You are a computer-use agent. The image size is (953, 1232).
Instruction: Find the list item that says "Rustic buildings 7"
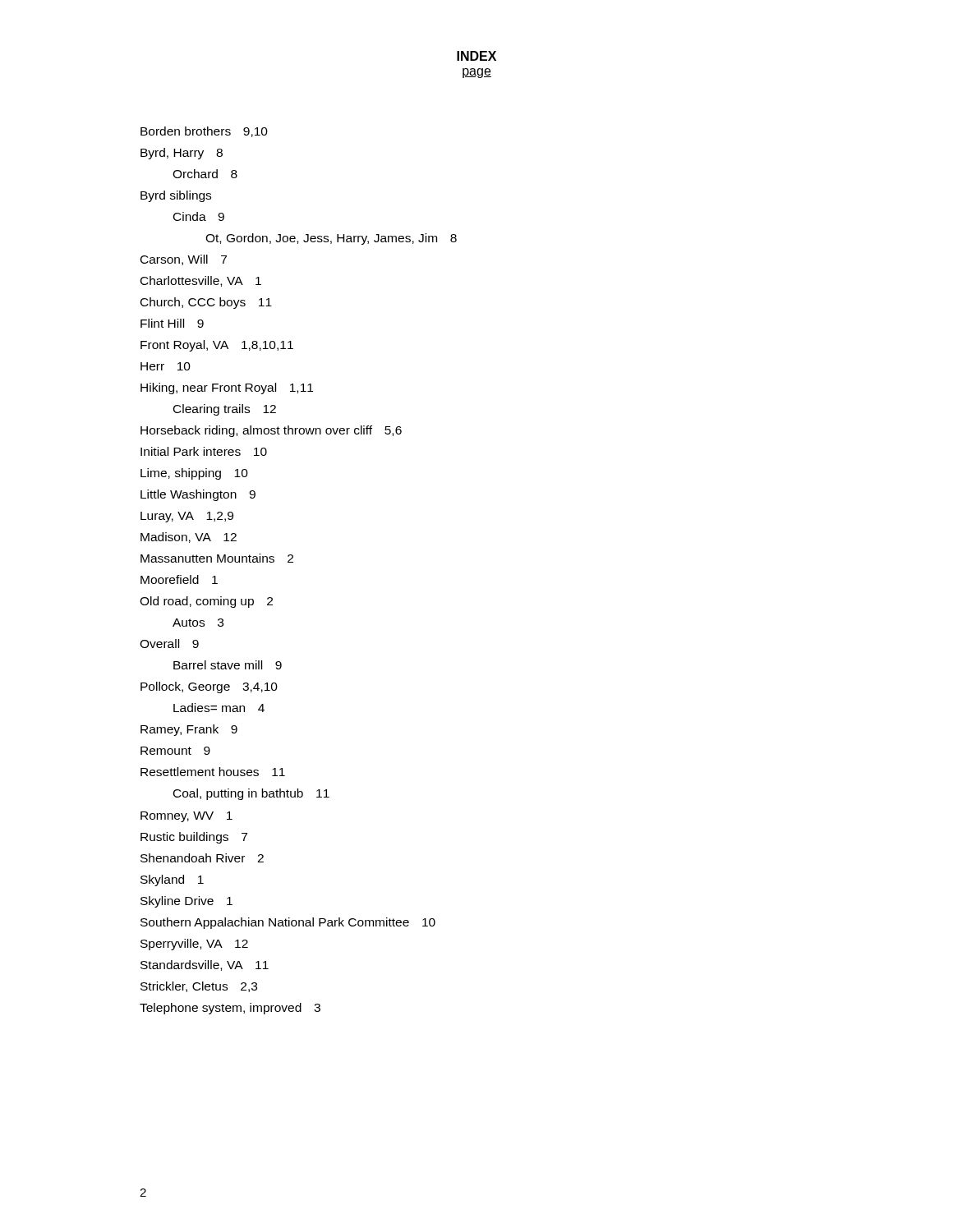point(194,837)
